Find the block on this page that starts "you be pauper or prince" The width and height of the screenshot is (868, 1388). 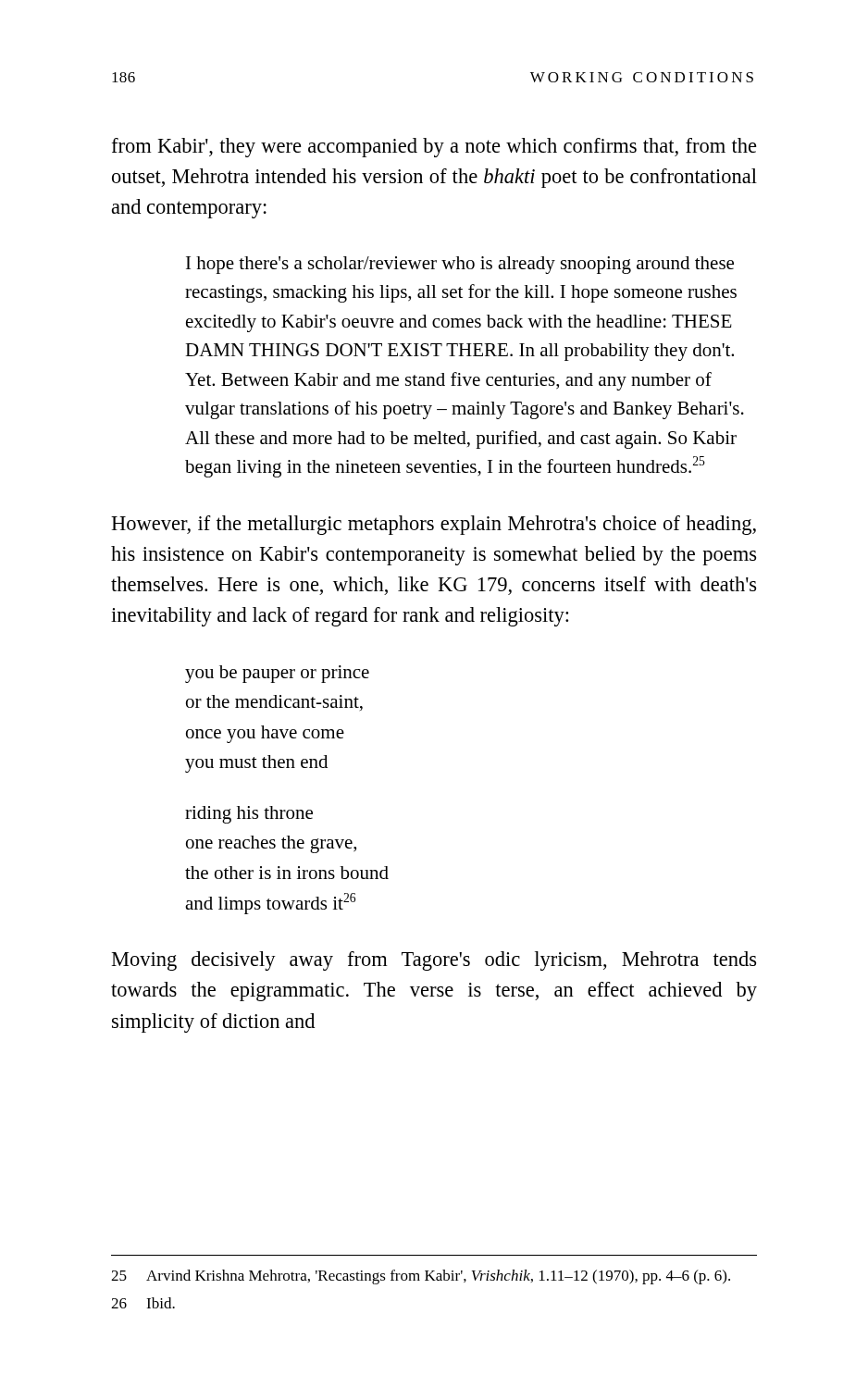point(277,674)
